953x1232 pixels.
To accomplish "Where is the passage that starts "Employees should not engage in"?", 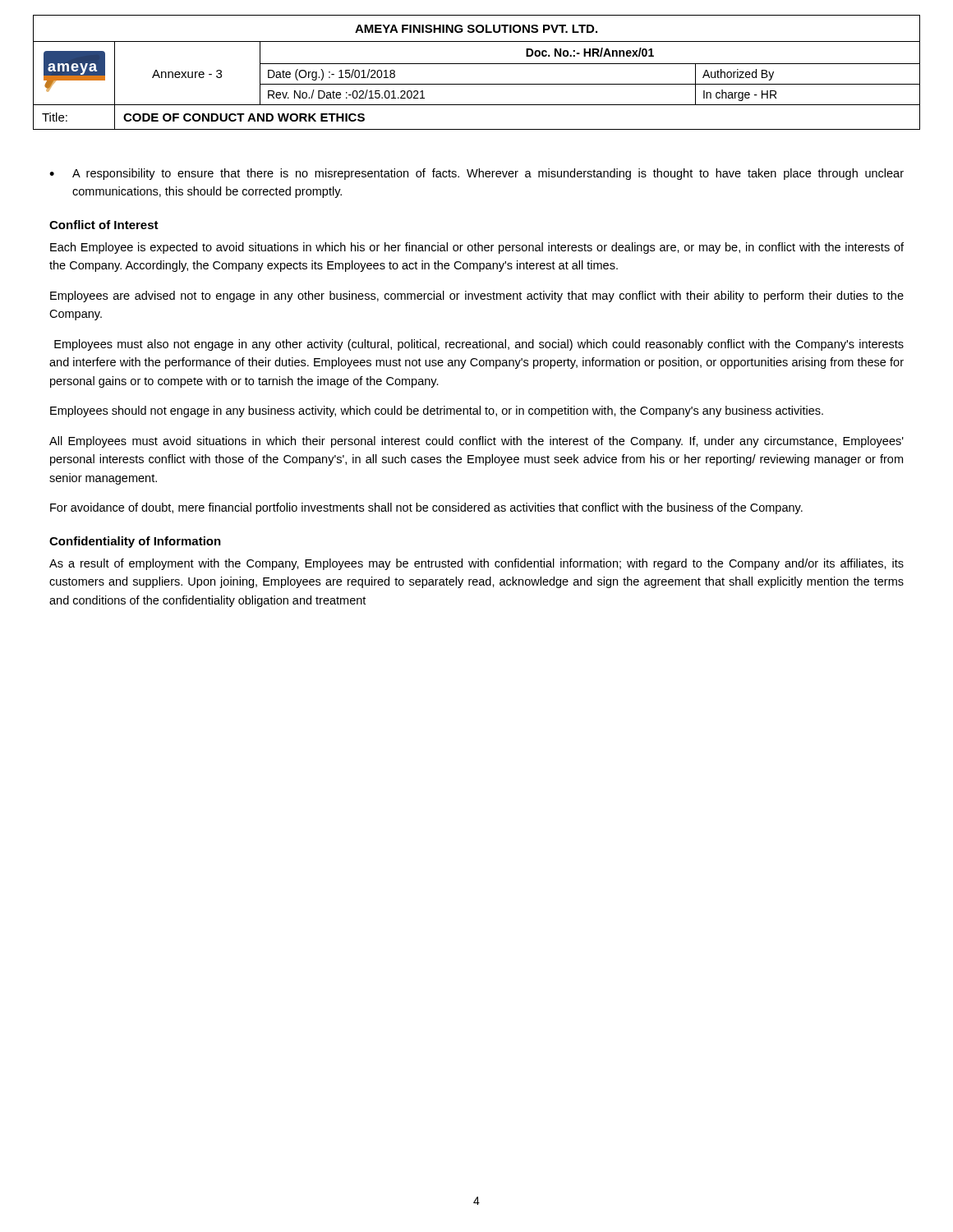I will pyautogui.click(x=437, y=411).
